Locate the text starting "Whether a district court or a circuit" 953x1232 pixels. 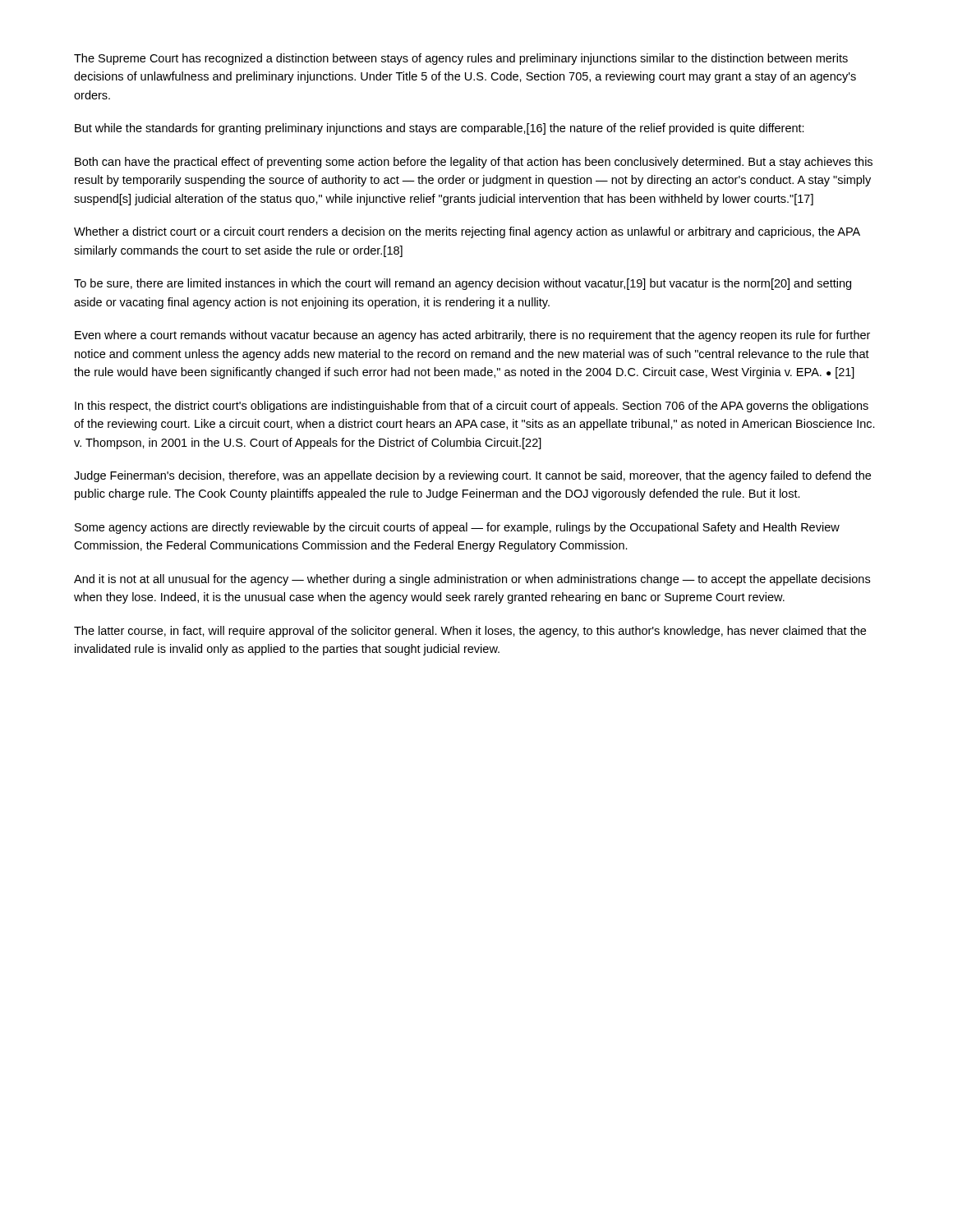click(x=467, y=241)
